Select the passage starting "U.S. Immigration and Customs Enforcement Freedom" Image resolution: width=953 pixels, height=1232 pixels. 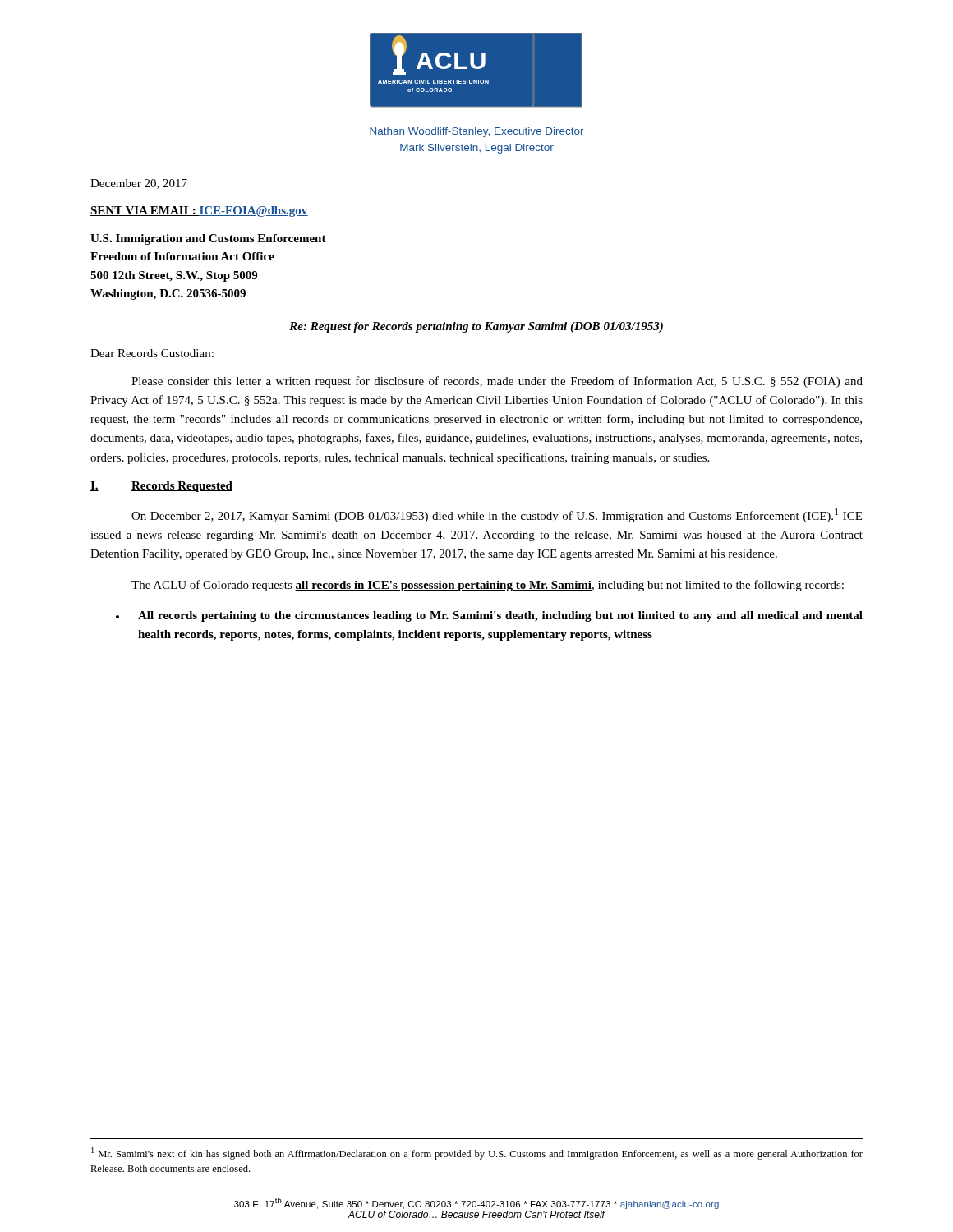tap(208, 265)
